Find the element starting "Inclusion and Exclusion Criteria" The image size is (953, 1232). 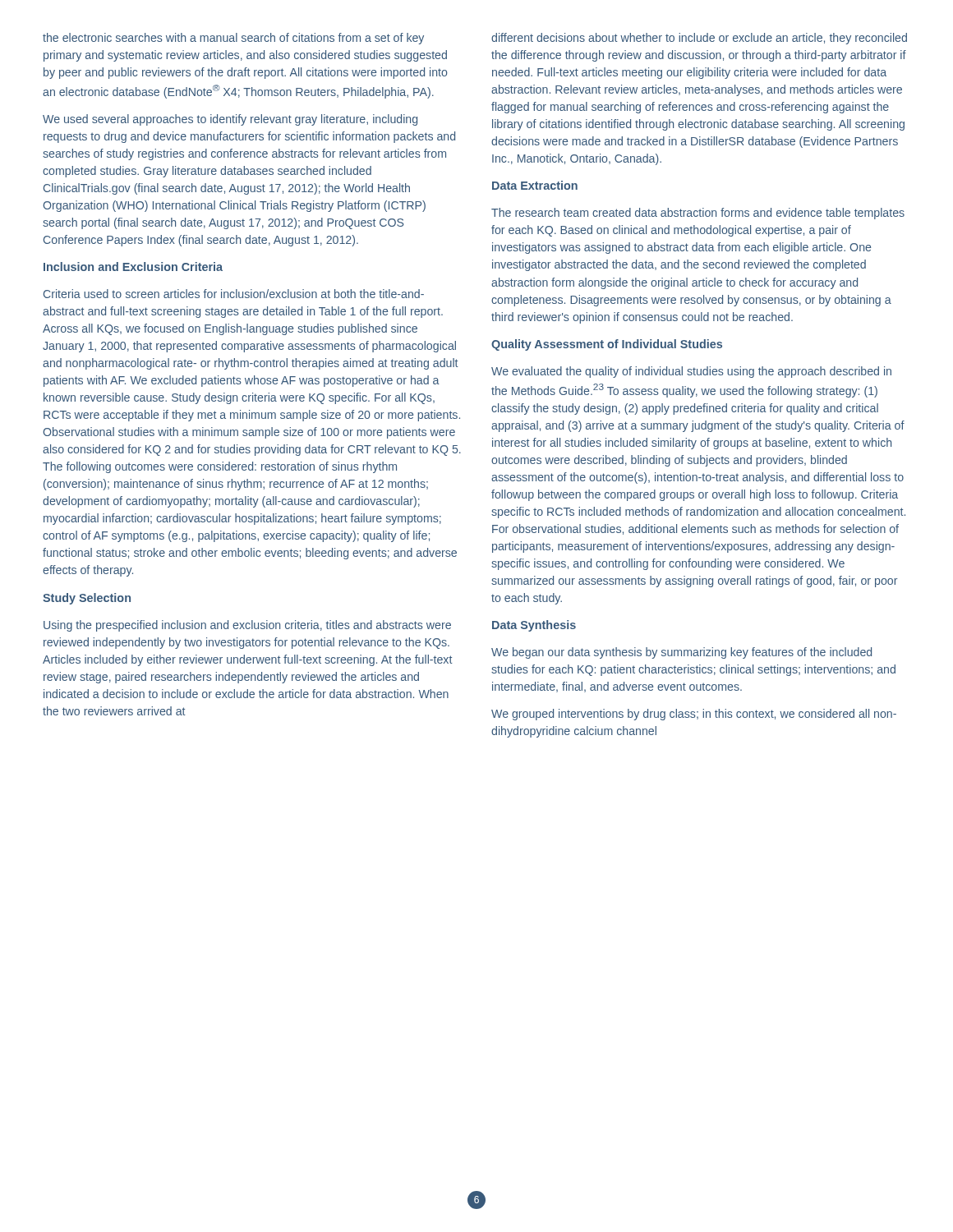[133, 267]
